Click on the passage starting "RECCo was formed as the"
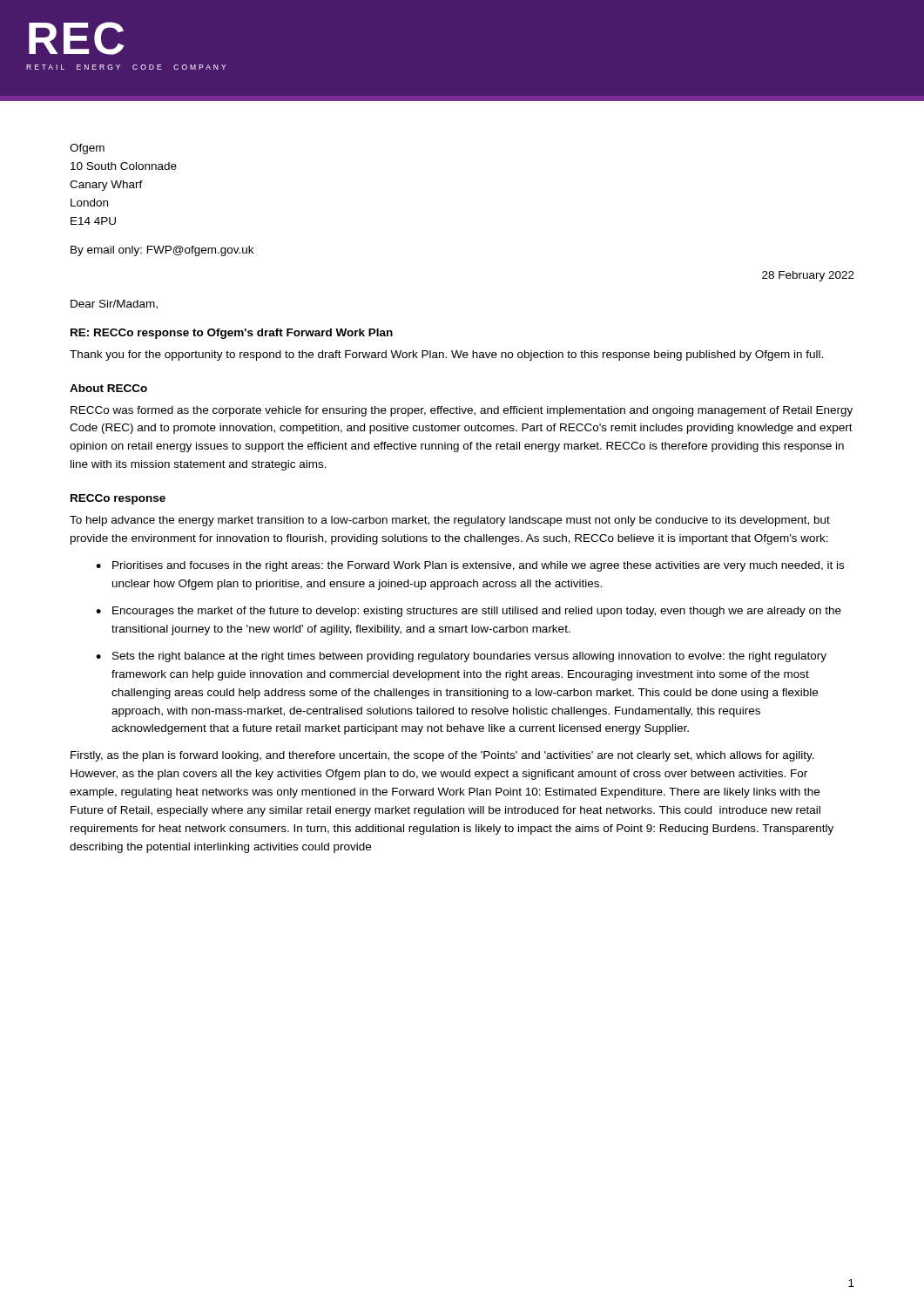924x1307 pixels. pyautogui.click(x=461, y=437)
